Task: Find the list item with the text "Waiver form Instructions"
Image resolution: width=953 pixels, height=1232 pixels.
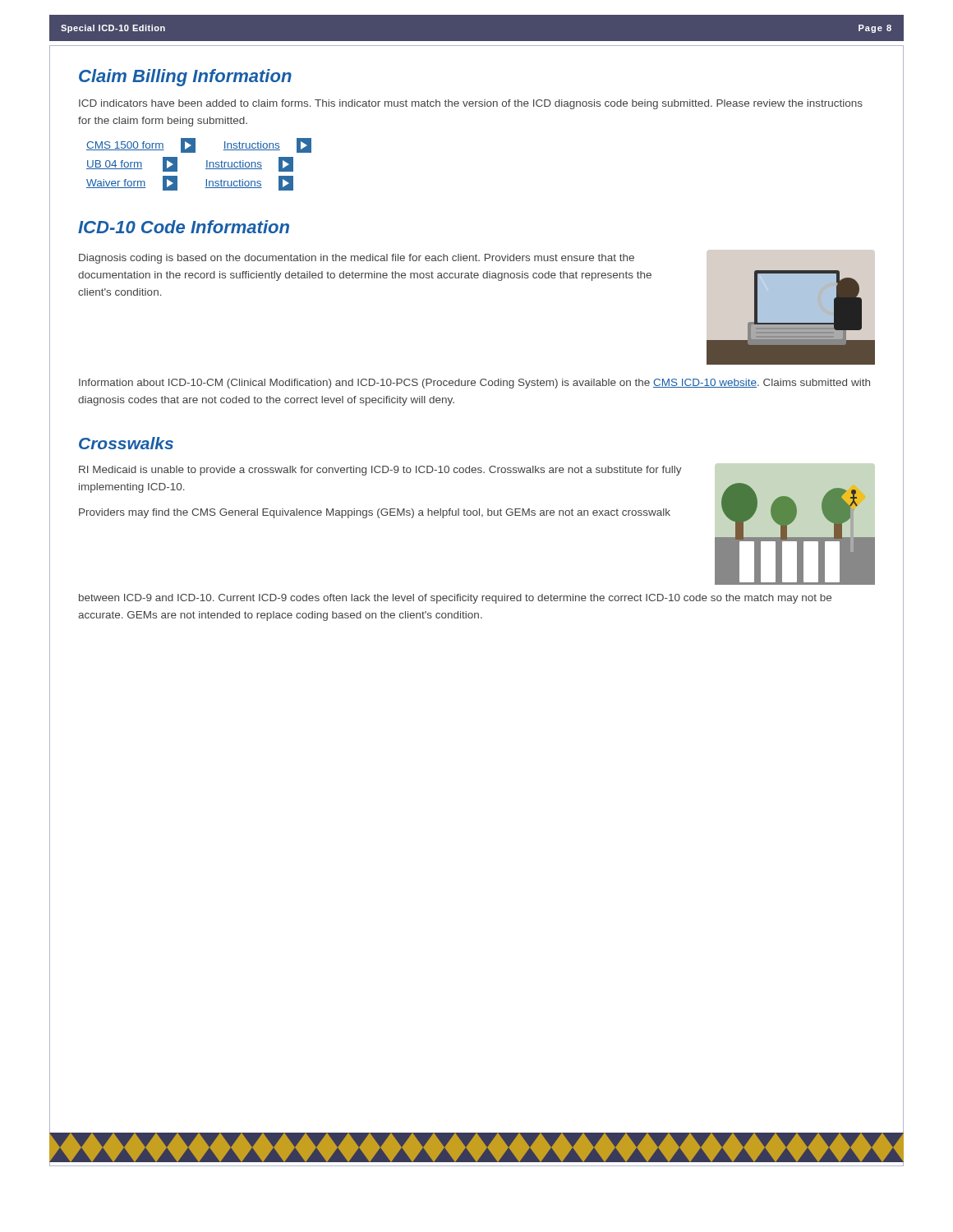Action: [115, 183]
